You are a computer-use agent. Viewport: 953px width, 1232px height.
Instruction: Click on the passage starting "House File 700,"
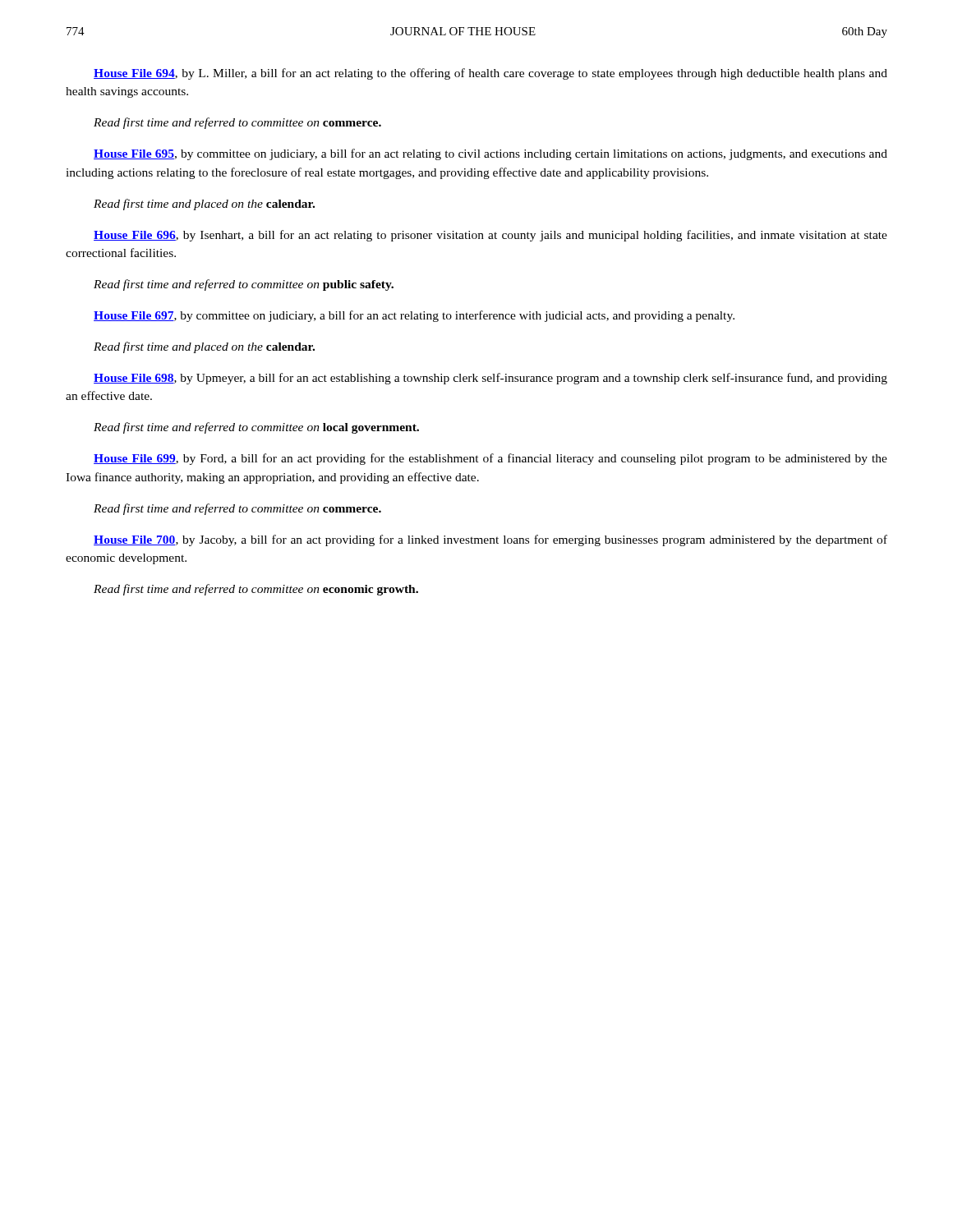[x=476, y=549]
